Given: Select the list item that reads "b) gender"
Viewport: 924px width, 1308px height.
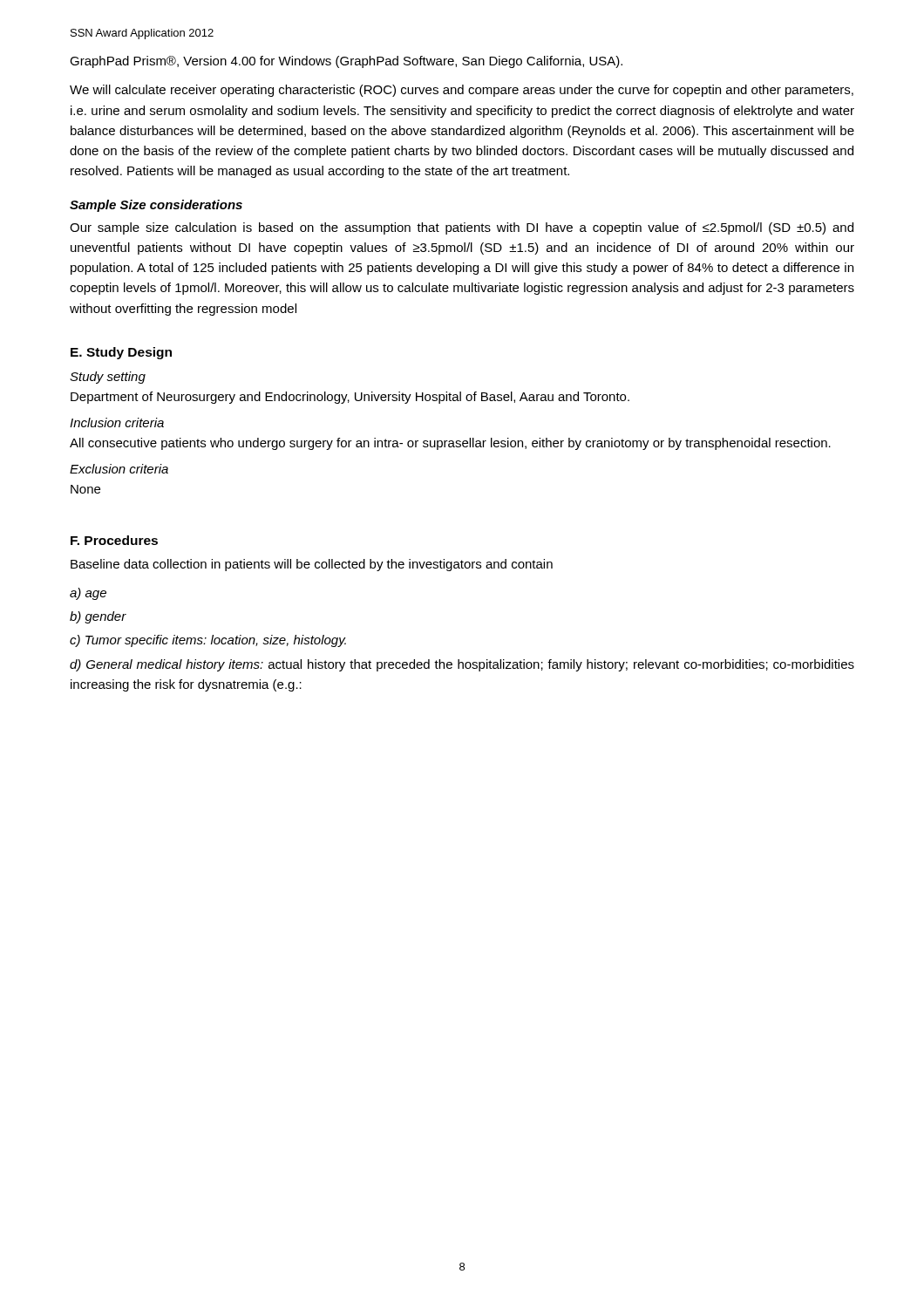Looking at the screenshot, I should click(98, 616).
